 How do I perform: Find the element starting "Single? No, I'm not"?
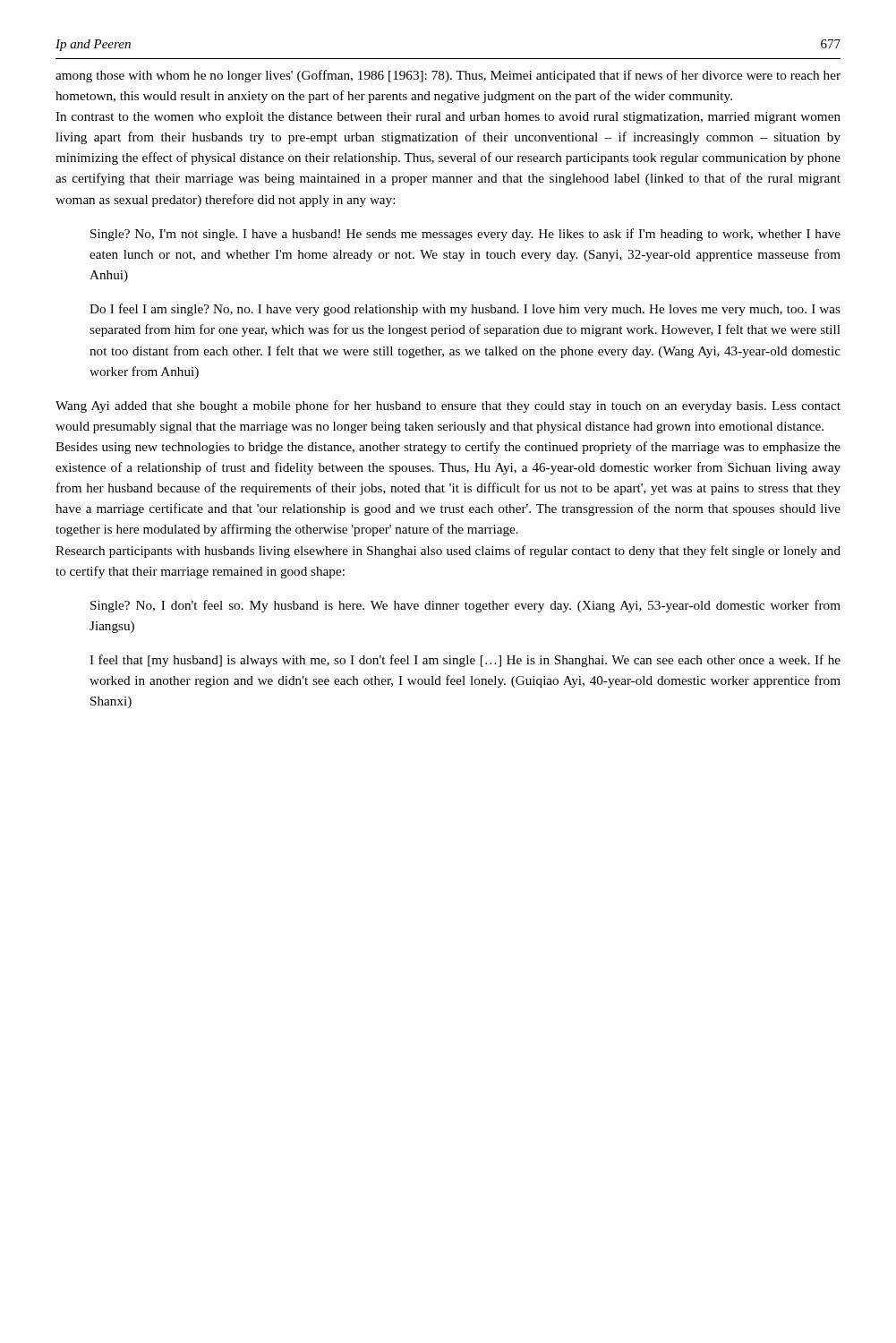[465, 254]
